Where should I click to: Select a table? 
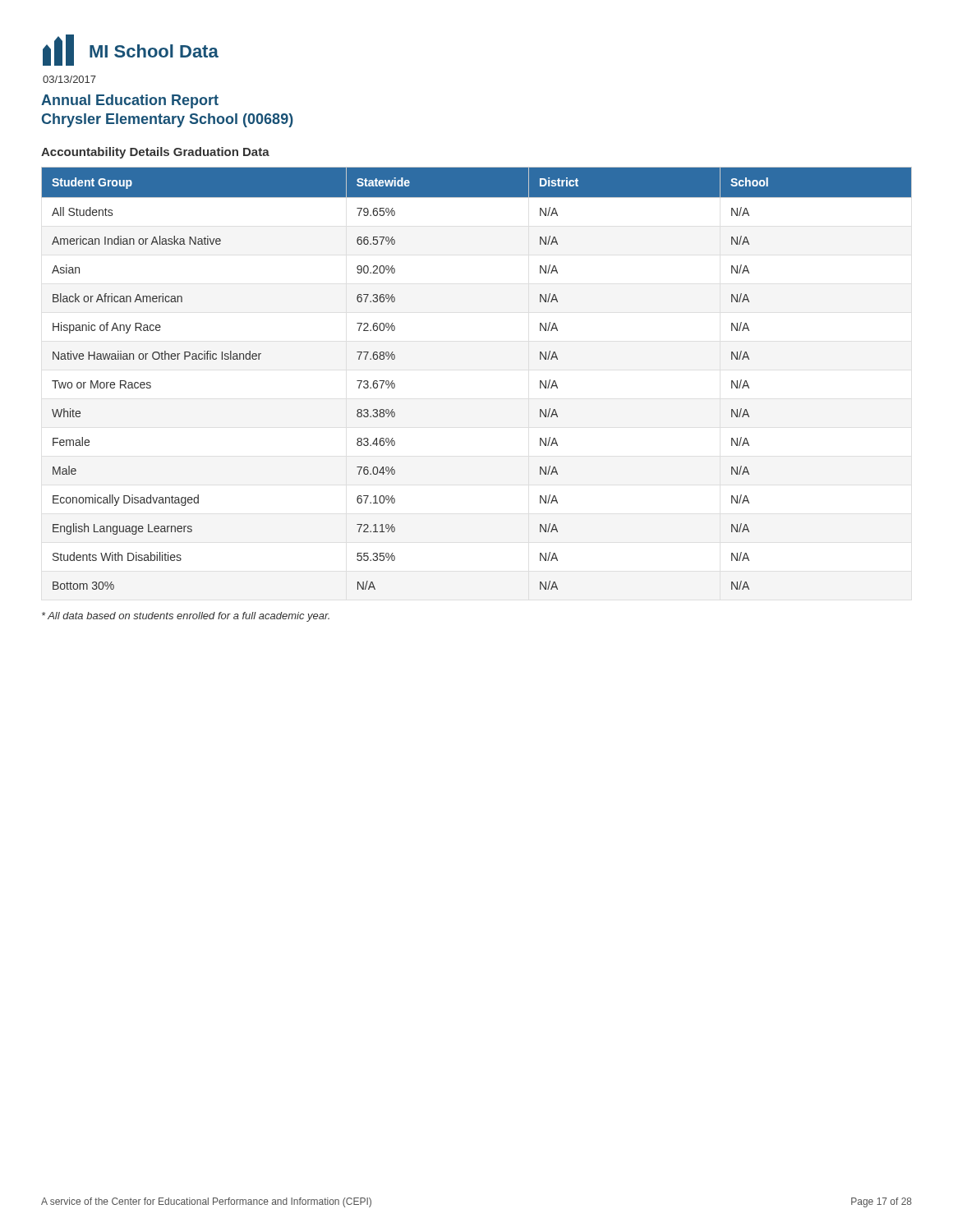(476, 384)
